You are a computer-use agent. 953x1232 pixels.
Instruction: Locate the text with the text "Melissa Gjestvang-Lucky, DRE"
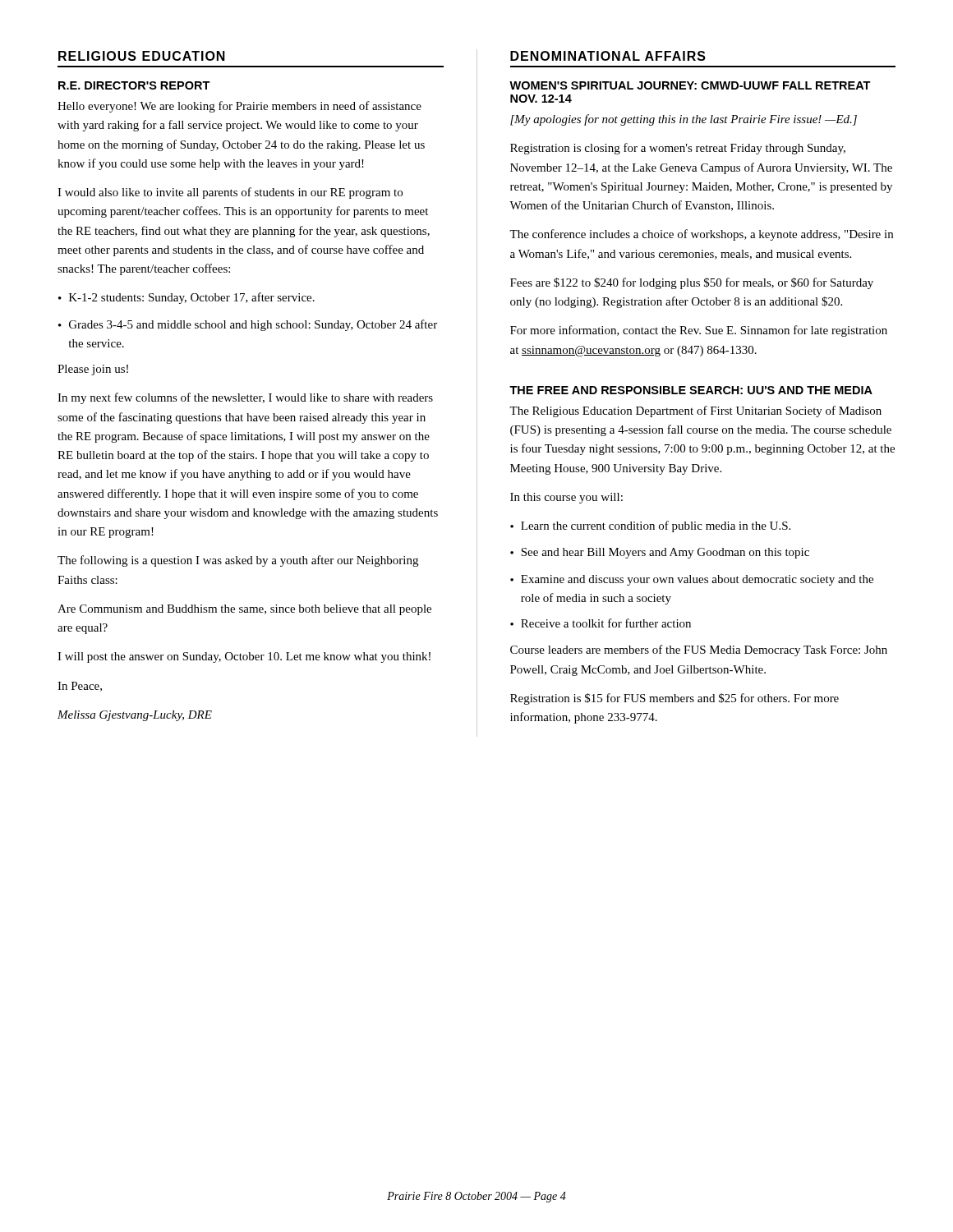pyautogui.click(x=135, y=714)
